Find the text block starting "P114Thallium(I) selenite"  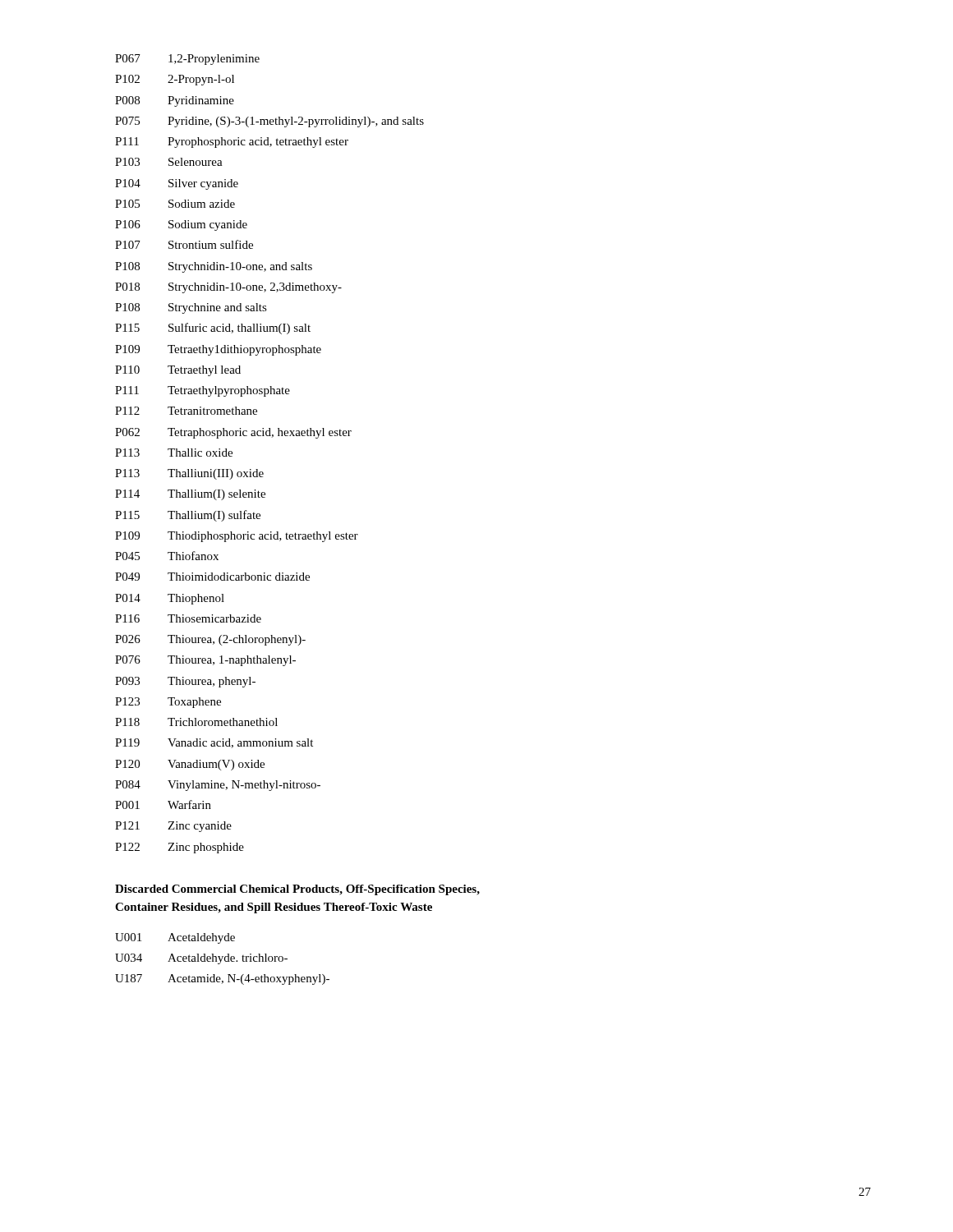coord(190,495)
